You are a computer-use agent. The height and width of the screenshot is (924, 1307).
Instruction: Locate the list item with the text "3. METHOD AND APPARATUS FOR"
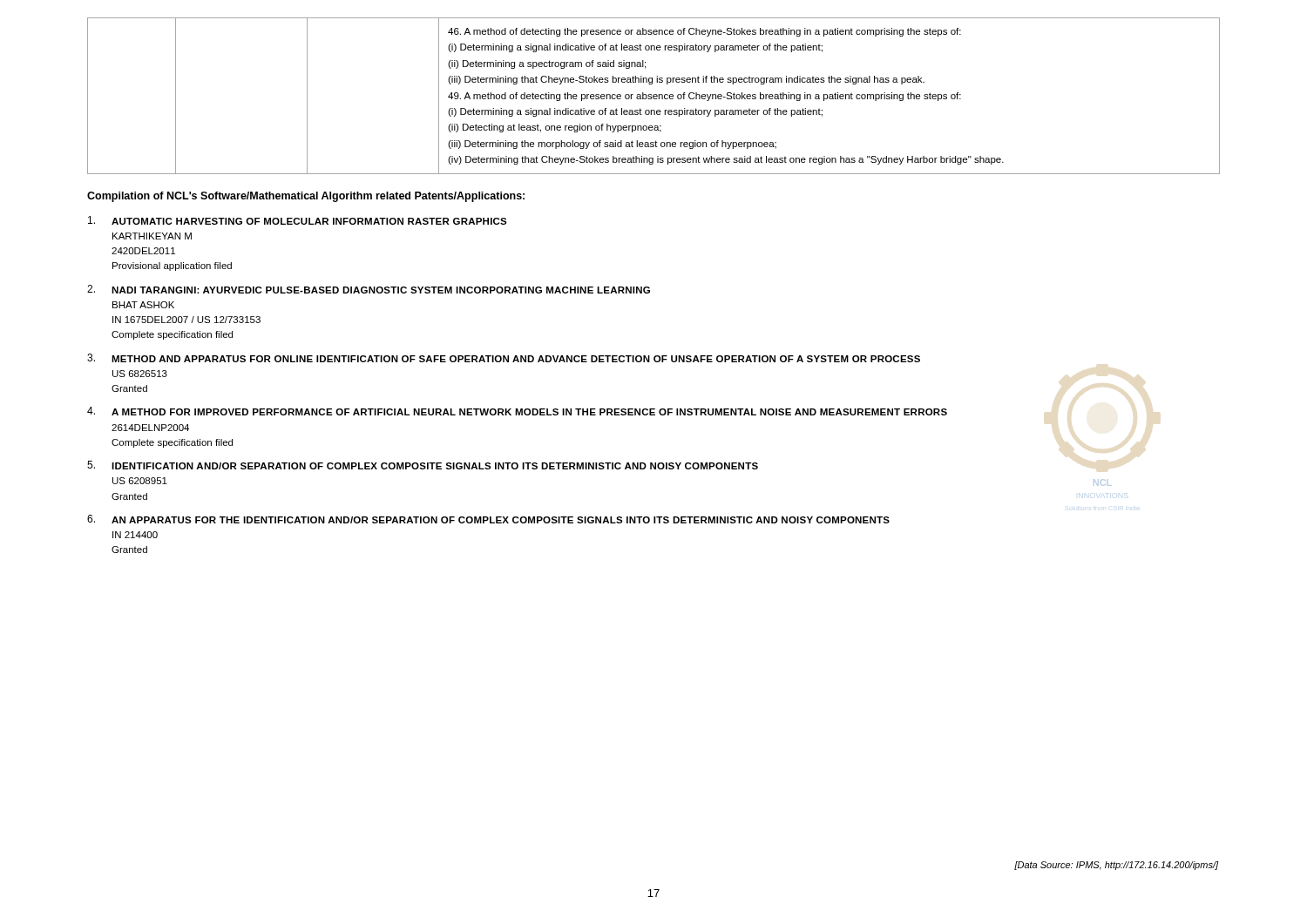click(504, 358)
